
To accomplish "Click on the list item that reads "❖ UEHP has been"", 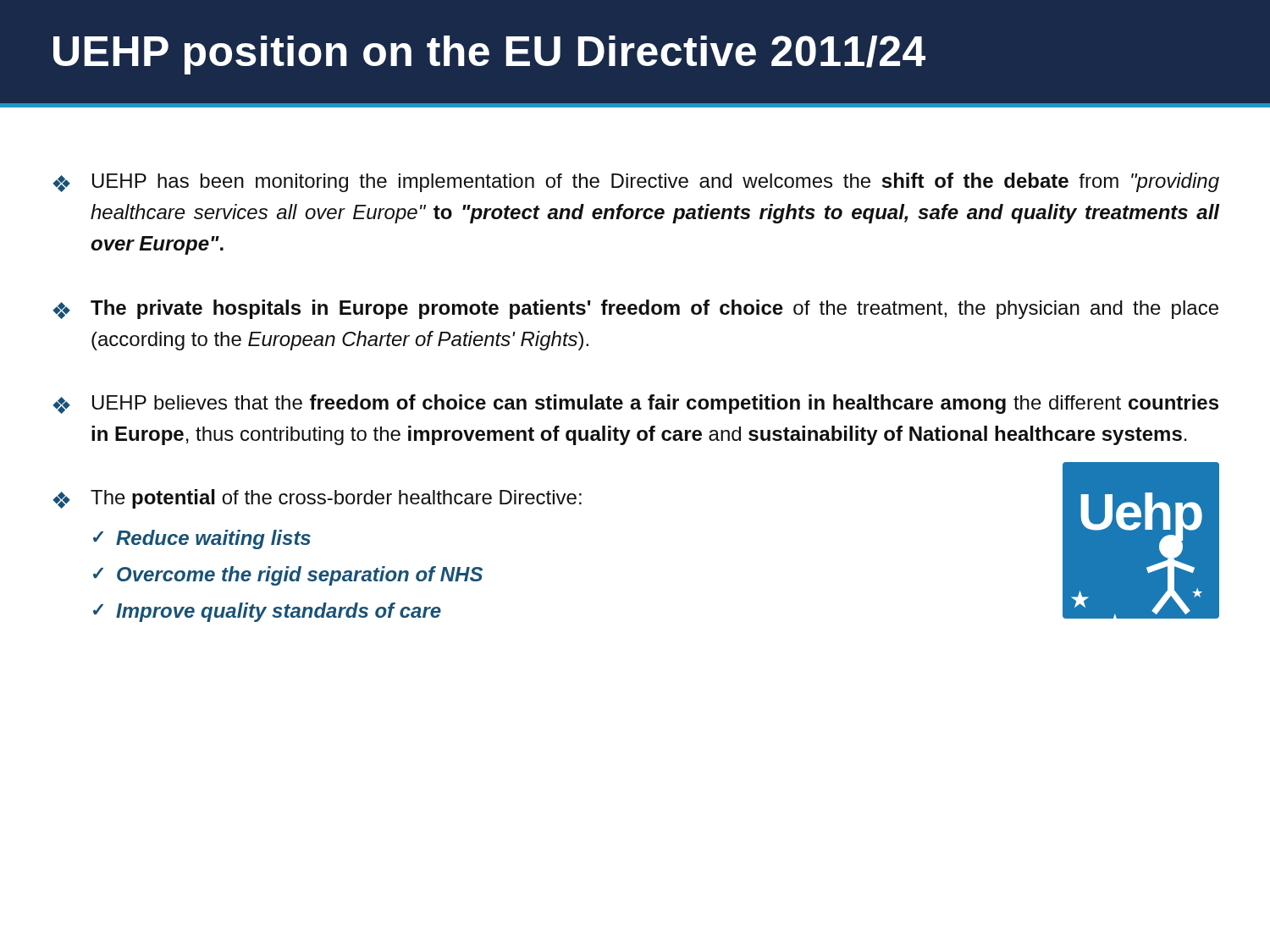I will tap(635, 212).
